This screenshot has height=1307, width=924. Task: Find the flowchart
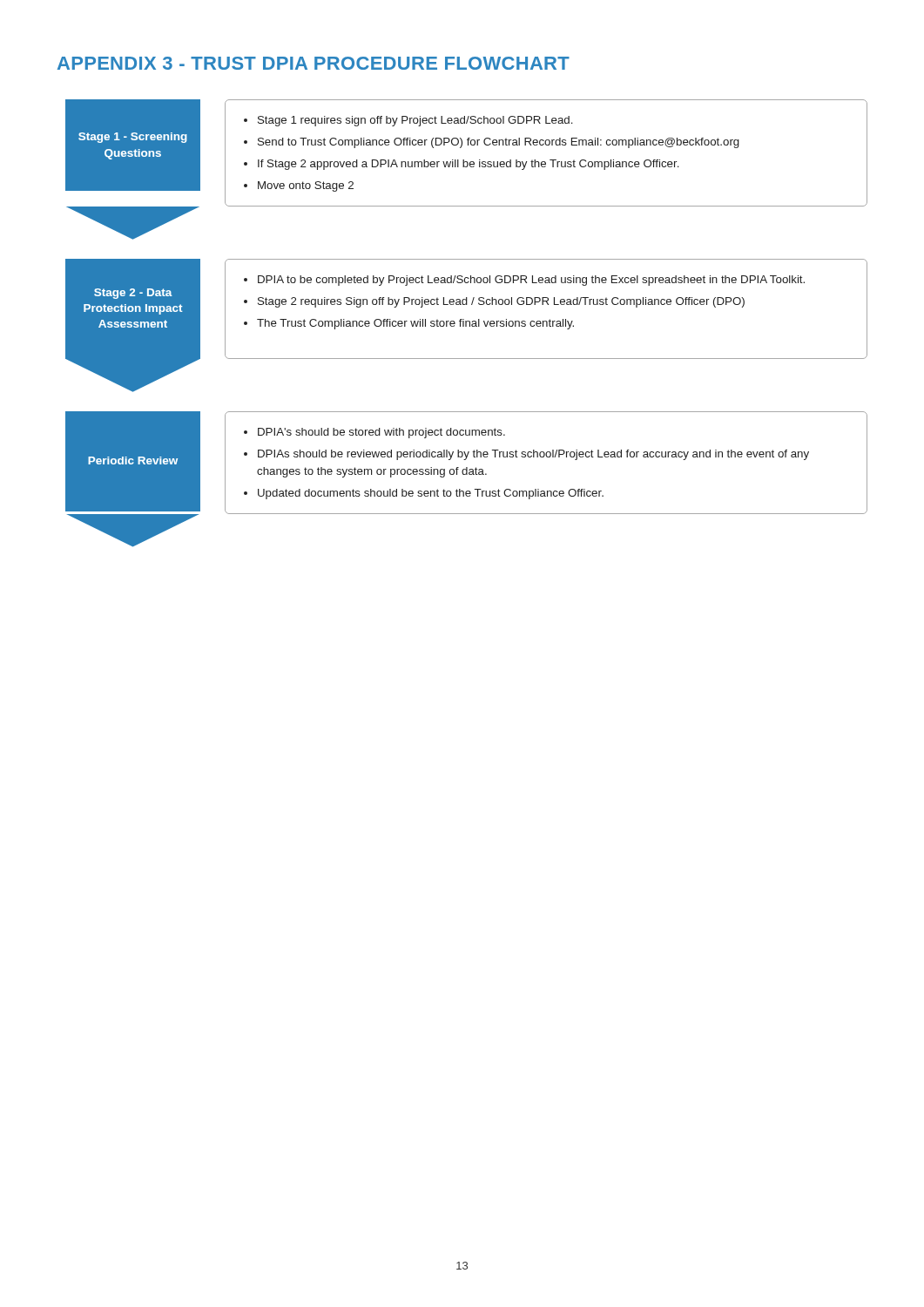pos(462,323)
